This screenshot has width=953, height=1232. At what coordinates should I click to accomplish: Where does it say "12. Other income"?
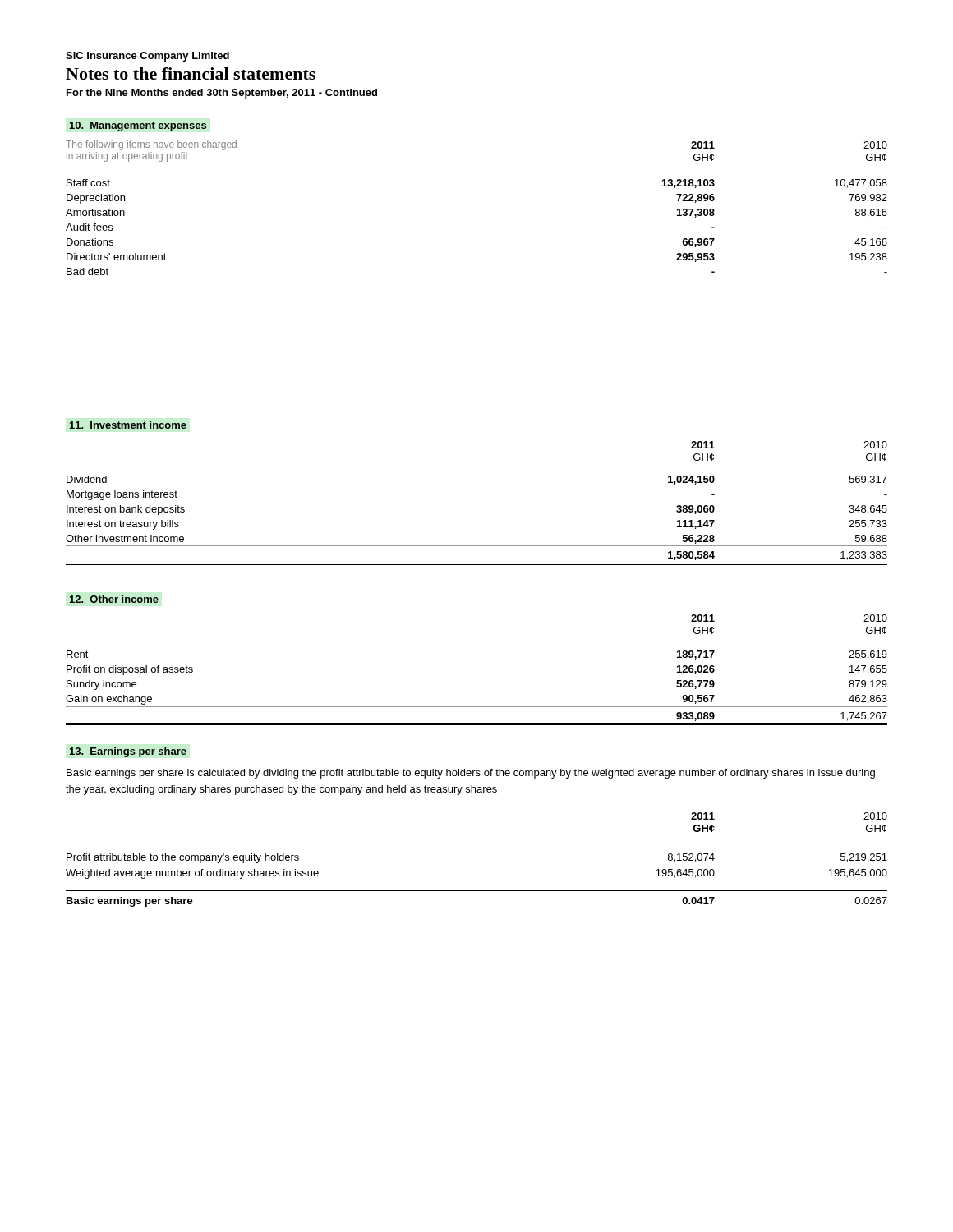(114, 599)
